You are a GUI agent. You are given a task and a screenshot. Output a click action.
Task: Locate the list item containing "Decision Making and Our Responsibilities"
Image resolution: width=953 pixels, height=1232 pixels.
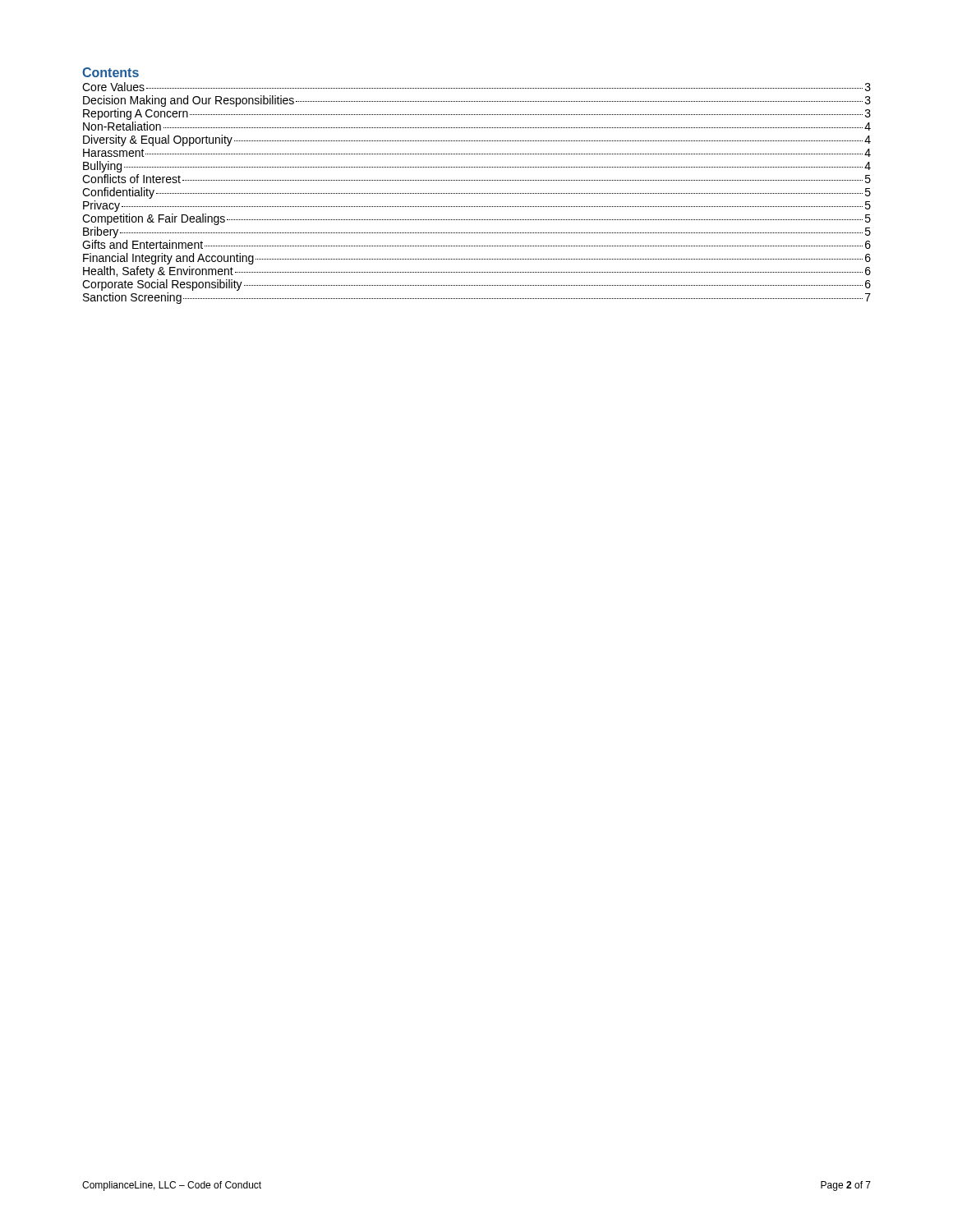[476, 100]
